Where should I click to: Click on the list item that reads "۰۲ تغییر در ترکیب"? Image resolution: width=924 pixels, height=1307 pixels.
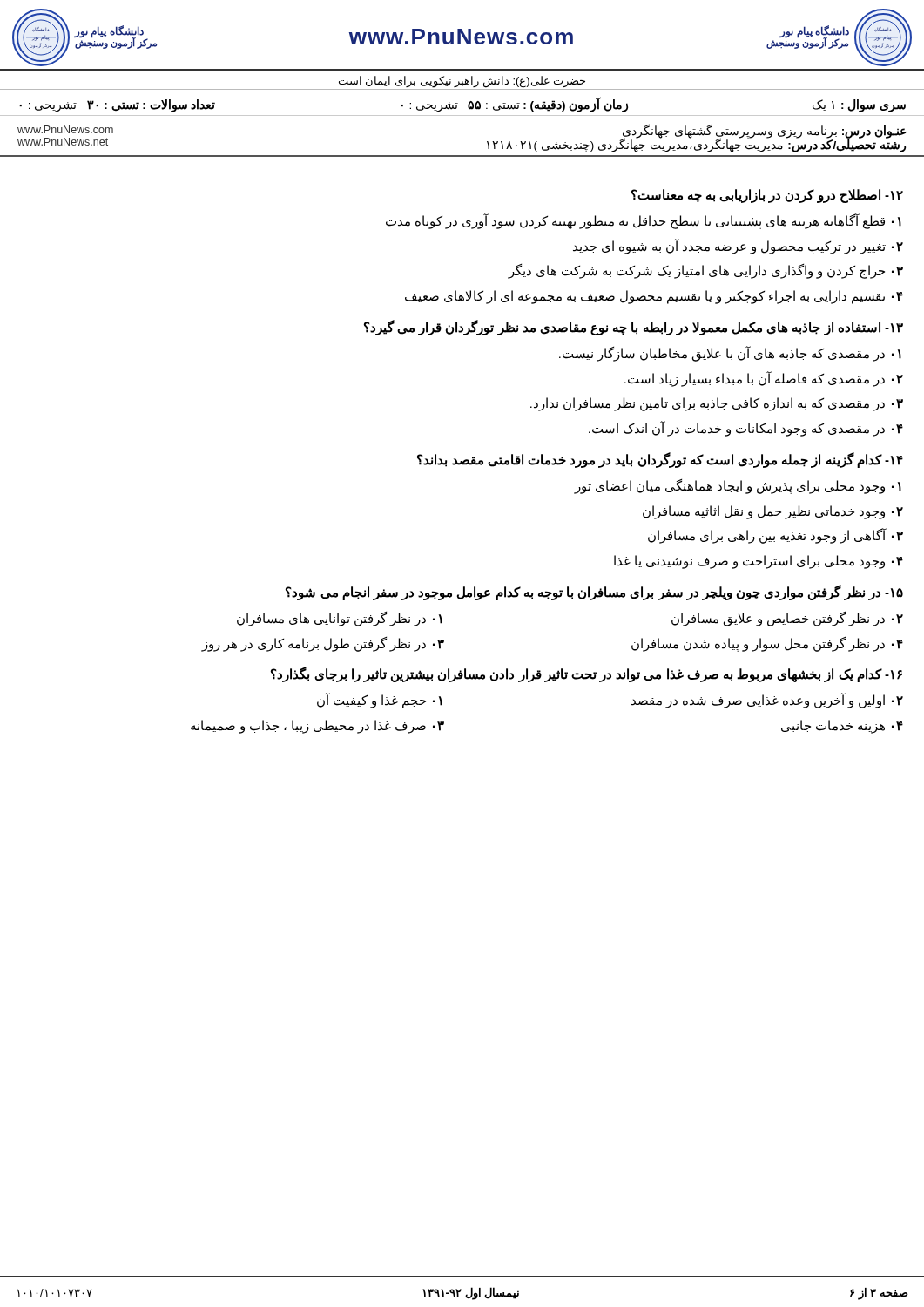point(737,246)
